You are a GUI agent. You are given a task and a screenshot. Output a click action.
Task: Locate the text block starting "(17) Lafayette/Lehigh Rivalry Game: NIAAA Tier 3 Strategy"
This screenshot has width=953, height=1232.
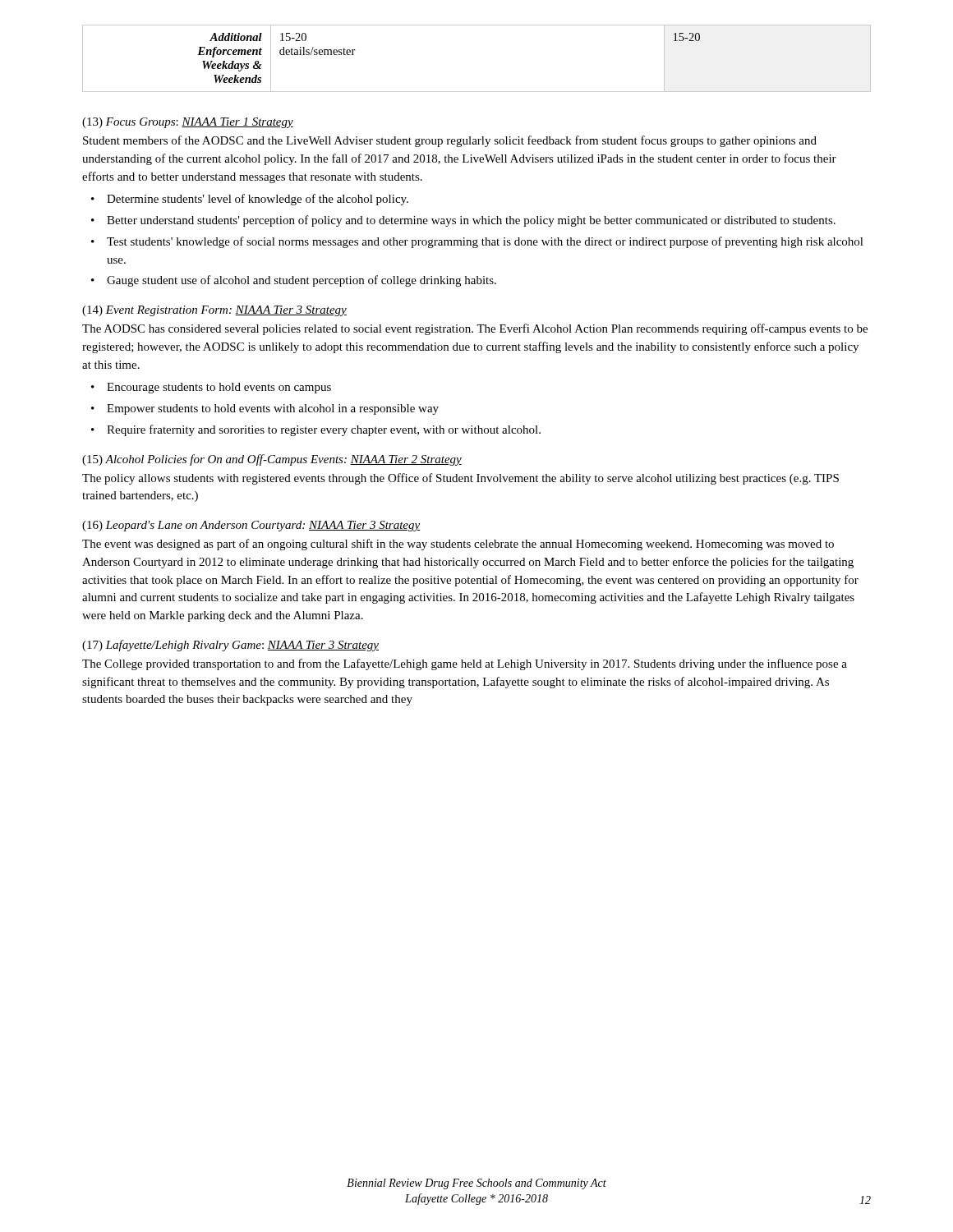(230, 645)
